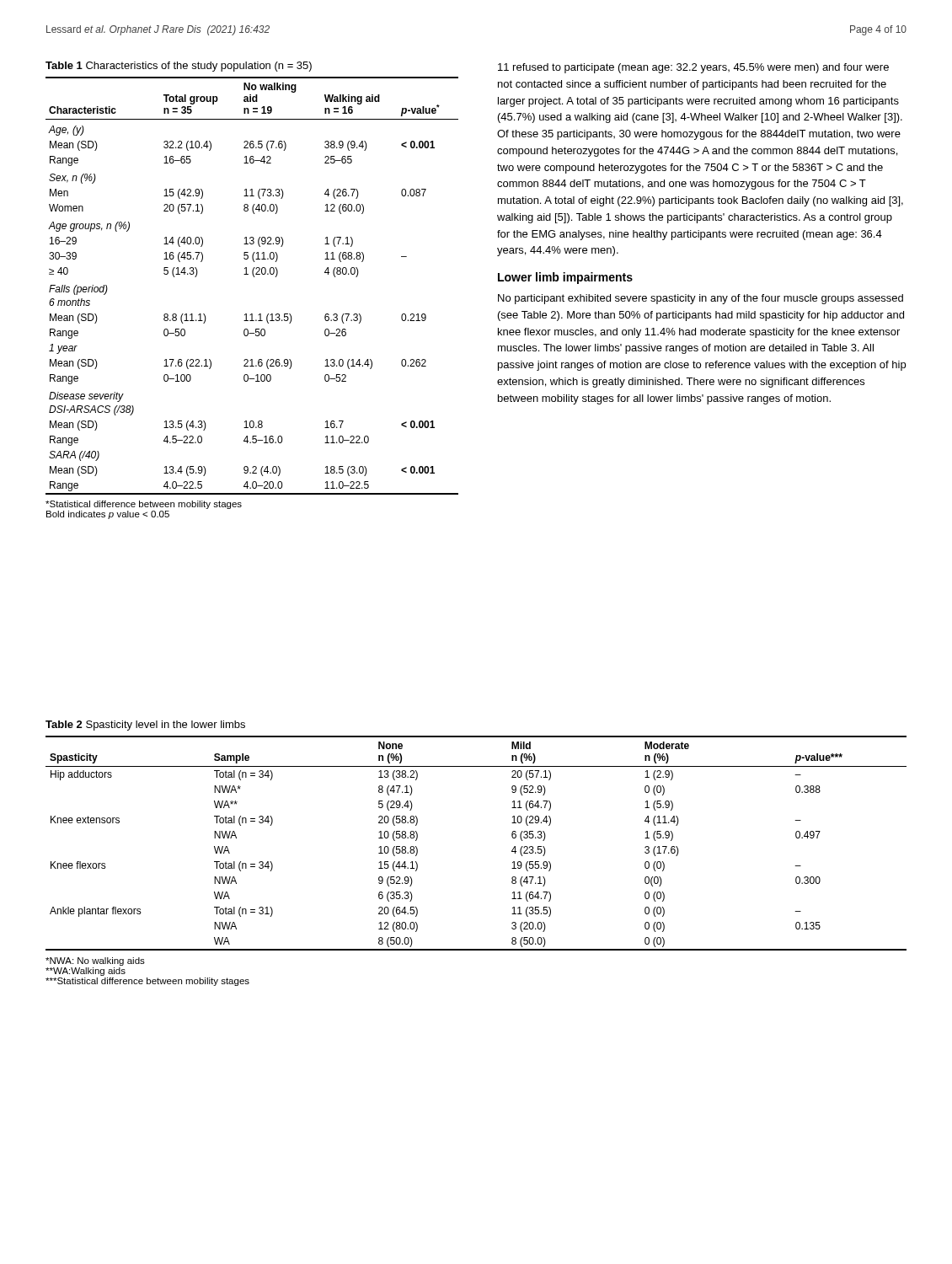This screenshot has height=1264, width=952.
Task: Find the text block containing "11 refused to participate (mean age:"
Action: tap(700, 159)
